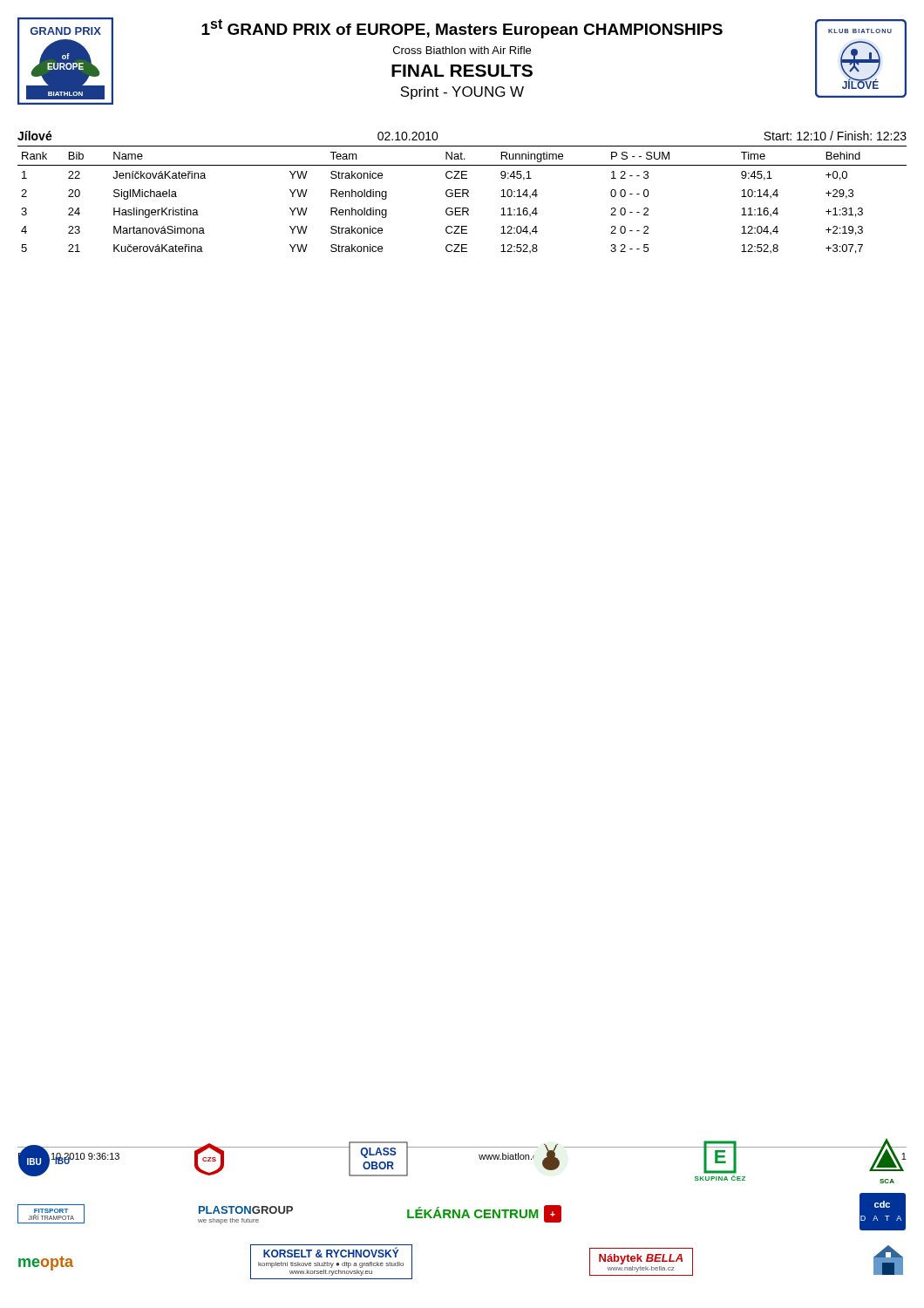Find the text that reads "Start: 12:10 / Finish: 12:23"
This screenshot has height=1308, width=924.
[835, 136]
